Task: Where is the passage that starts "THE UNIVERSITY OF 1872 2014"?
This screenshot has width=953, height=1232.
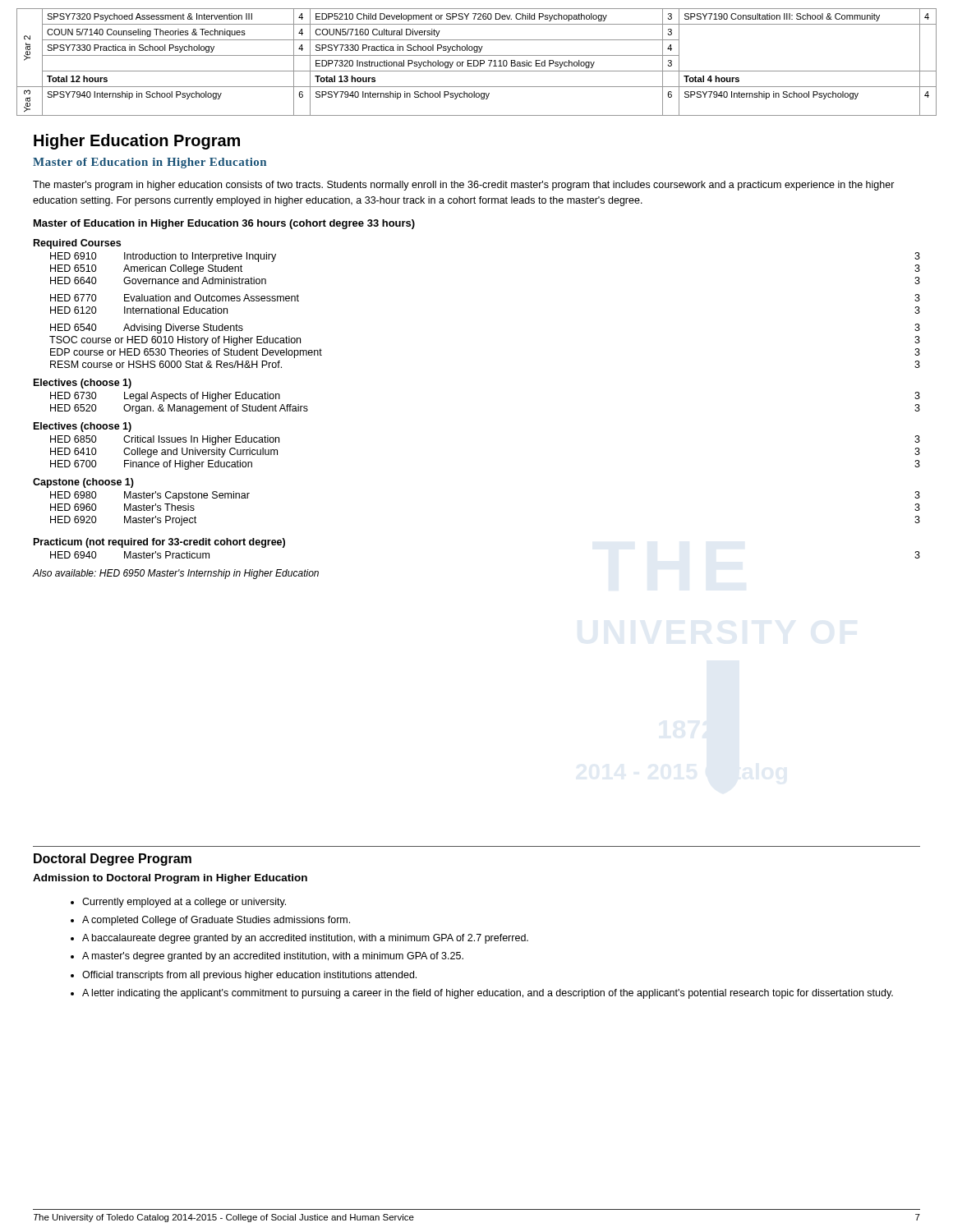Action: pyautogui.click(x=77, y=244)
